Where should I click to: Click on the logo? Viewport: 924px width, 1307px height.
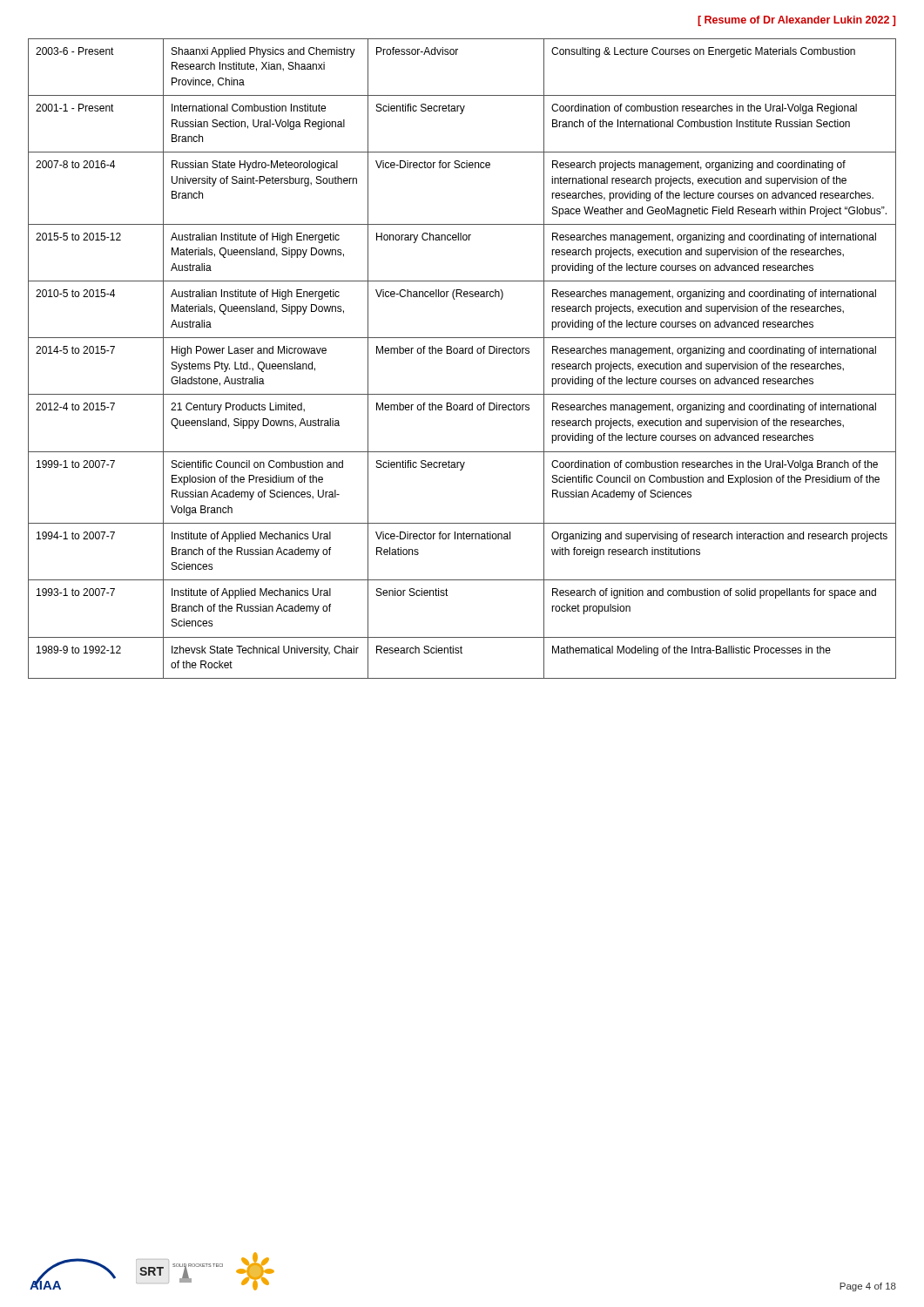[x=152, y=1271]
